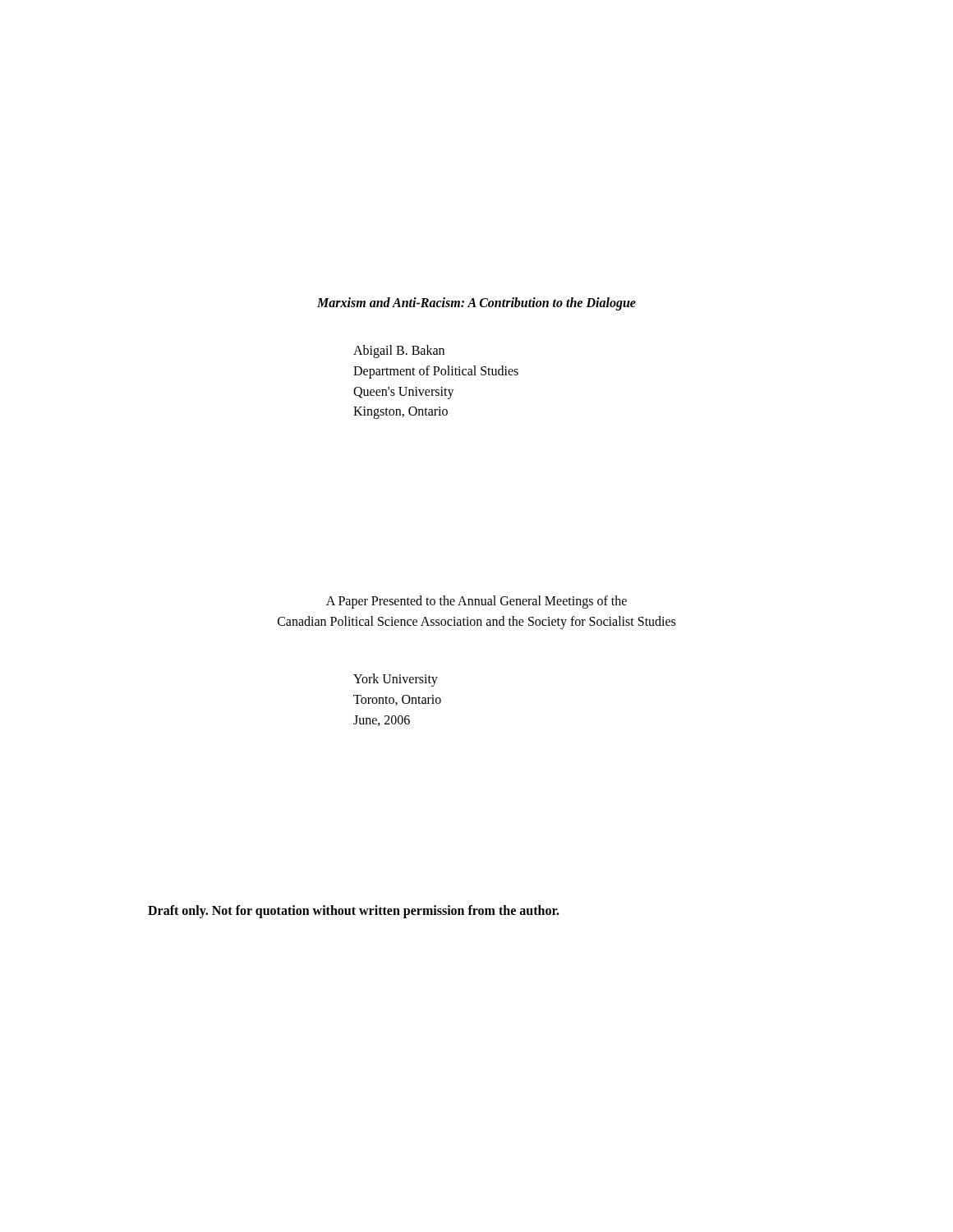Locate the block of text that opens with "Abigail B. Bakan Department of Political Studies Queen's"
The image size is (953, 1232).
click(x=436, y=381)
